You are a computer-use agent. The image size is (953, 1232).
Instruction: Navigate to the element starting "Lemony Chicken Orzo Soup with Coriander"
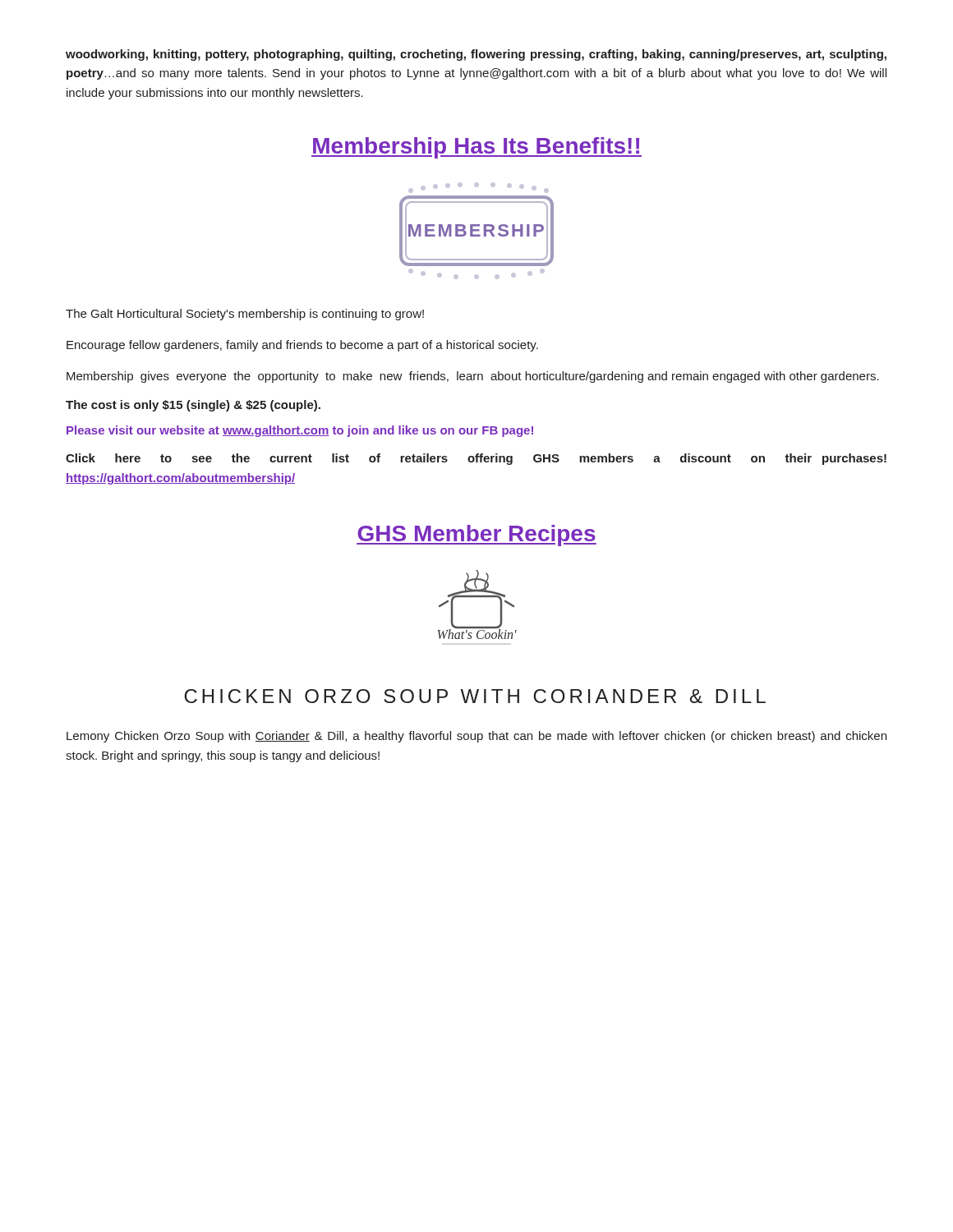point(476,745)
